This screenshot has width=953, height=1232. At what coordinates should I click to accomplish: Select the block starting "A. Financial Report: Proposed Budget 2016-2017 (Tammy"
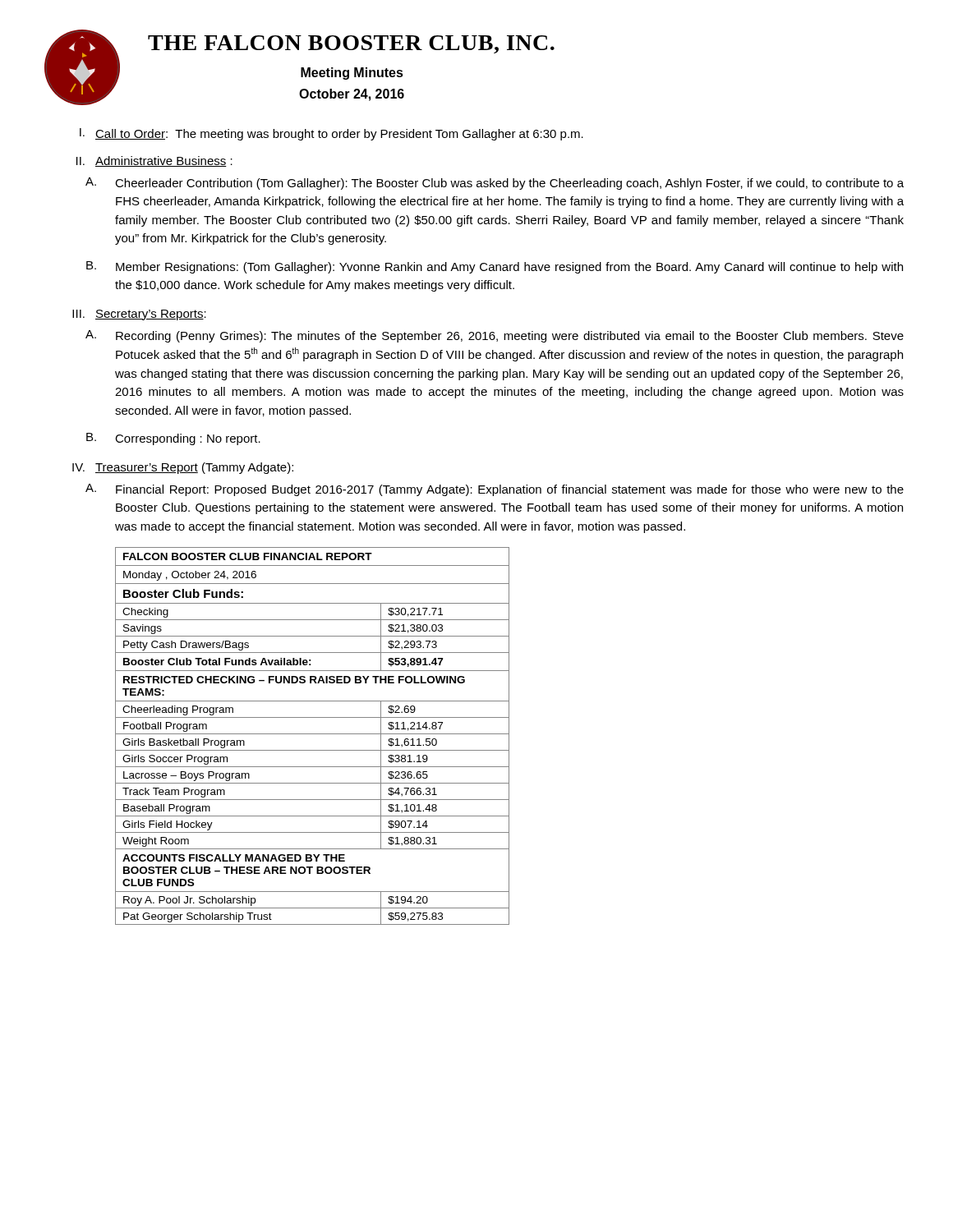click(495, 508)
